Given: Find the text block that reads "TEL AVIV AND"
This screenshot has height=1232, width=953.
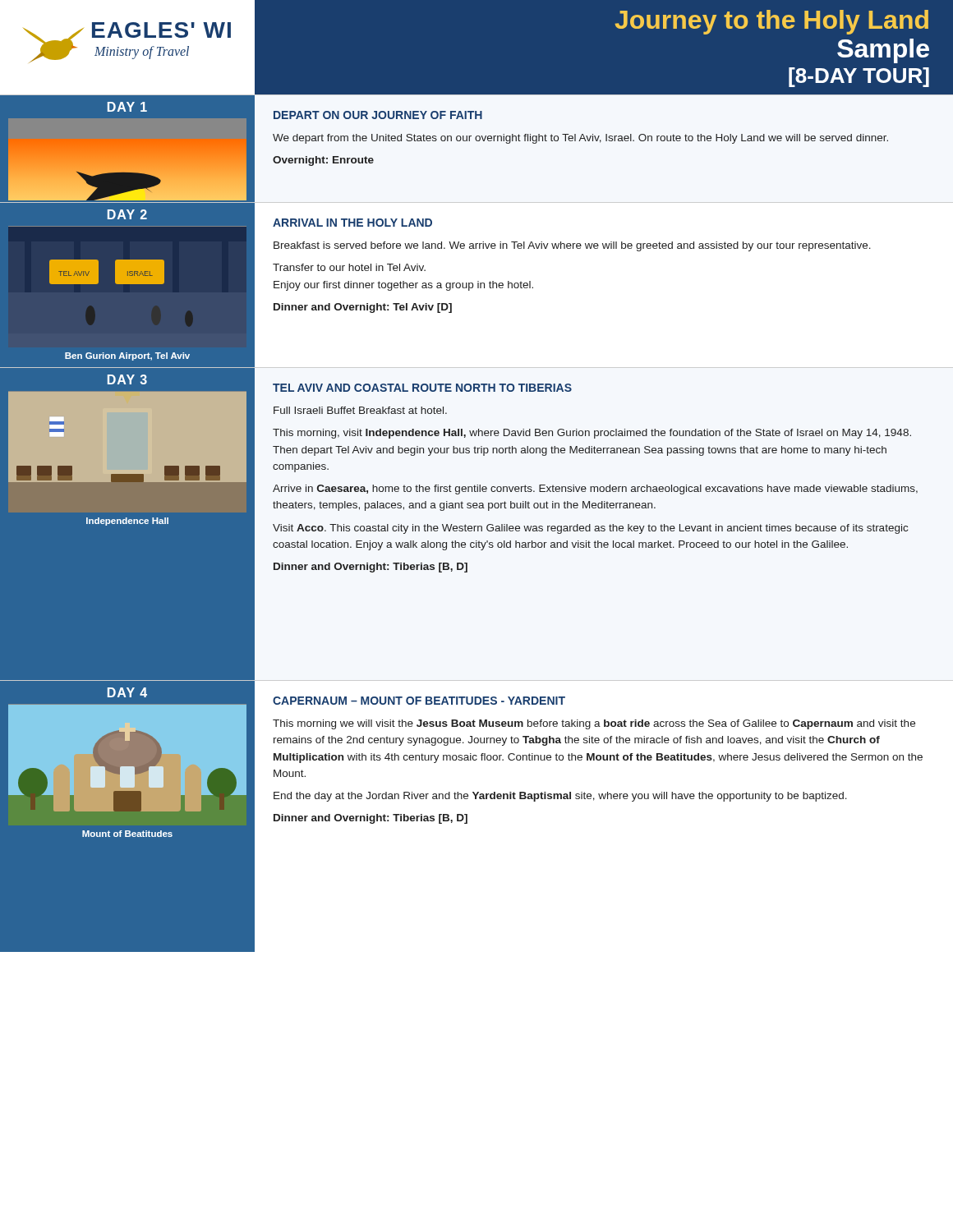Looking at the screenshot, I should click(x=604, y=477).
